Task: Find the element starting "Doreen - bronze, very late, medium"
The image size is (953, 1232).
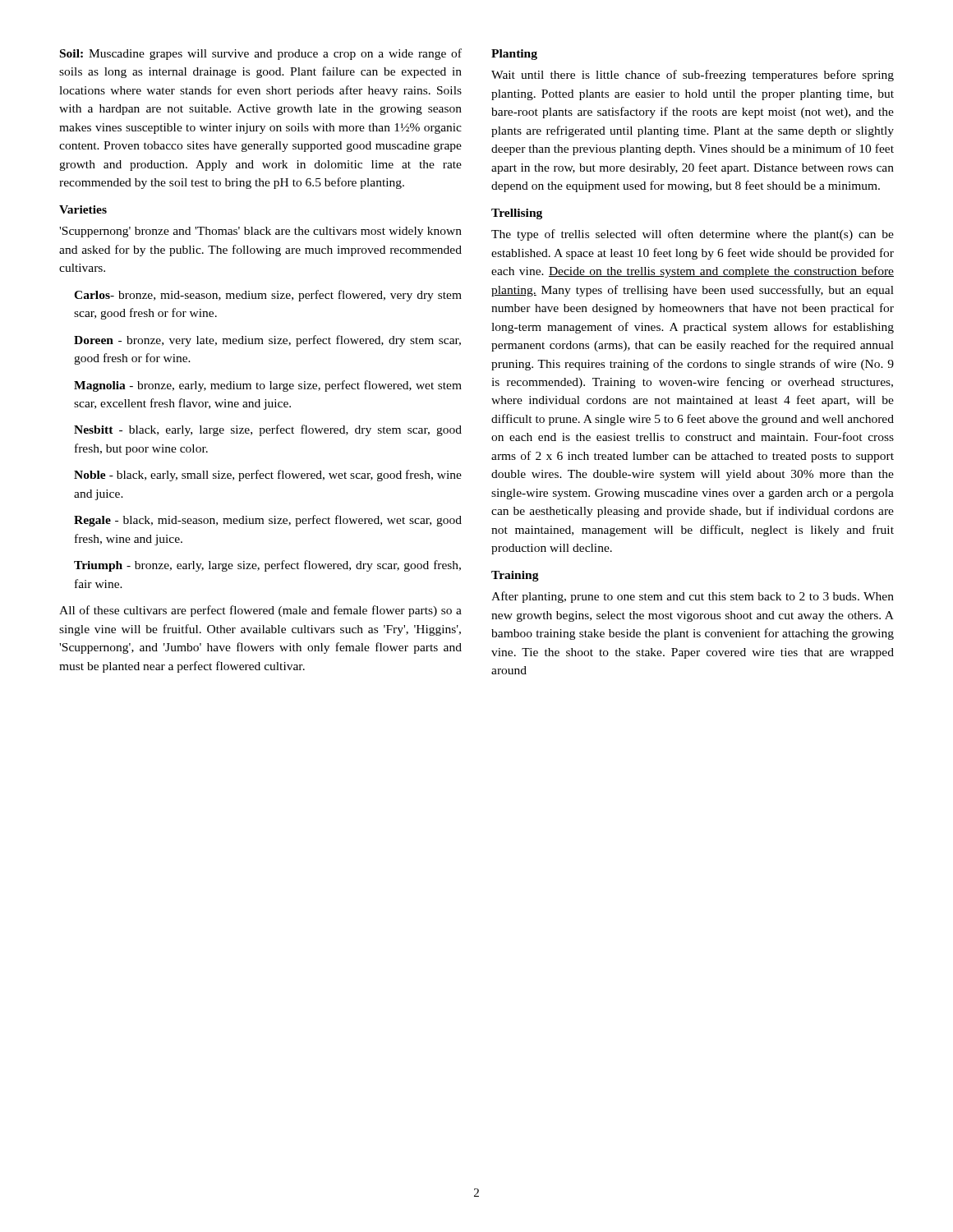Action: pyautogui.click(x=268, y=349)
